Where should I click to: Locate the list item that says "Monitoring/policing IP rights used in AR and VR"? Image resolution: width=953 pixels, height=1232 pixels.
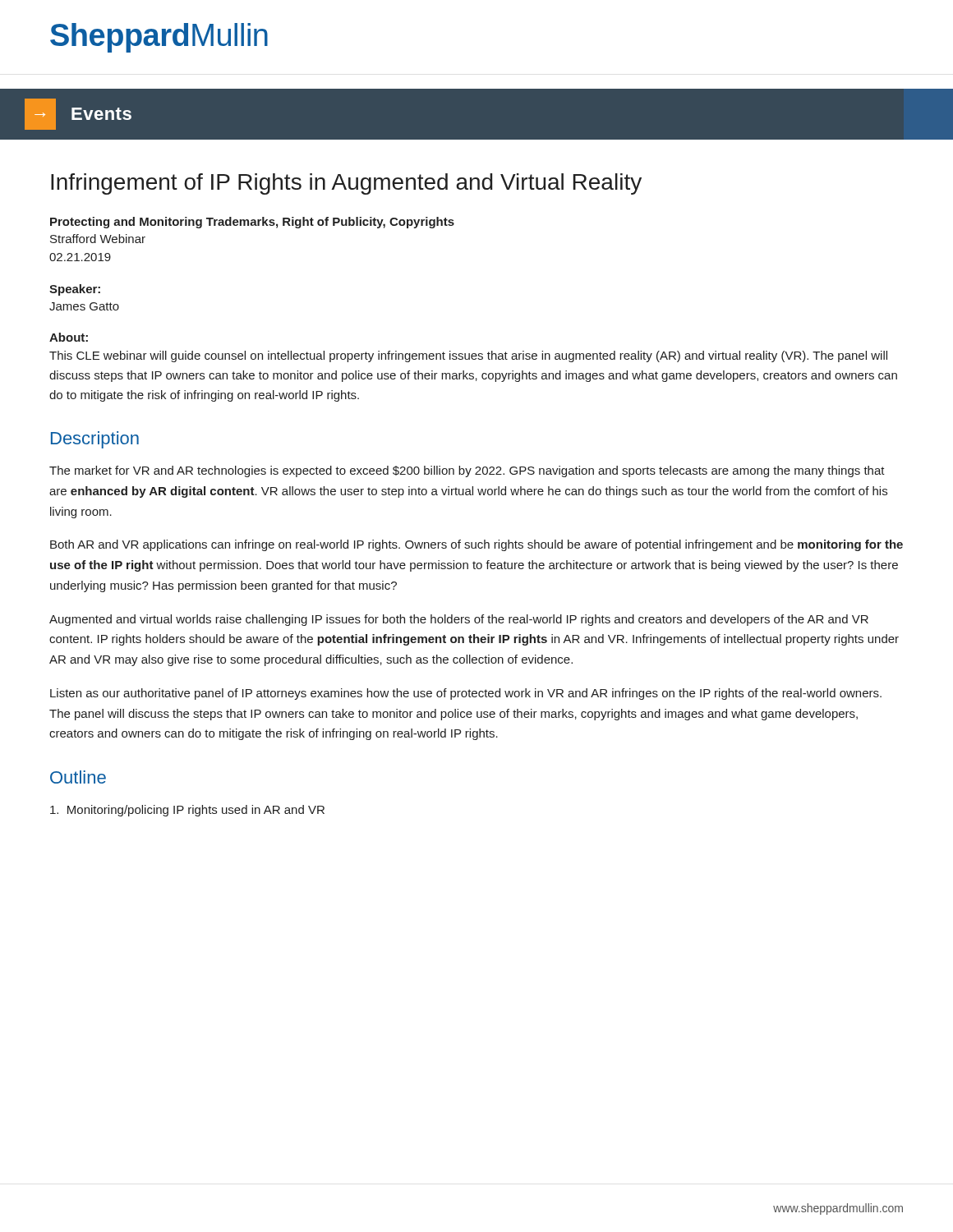tap(187, 811)
